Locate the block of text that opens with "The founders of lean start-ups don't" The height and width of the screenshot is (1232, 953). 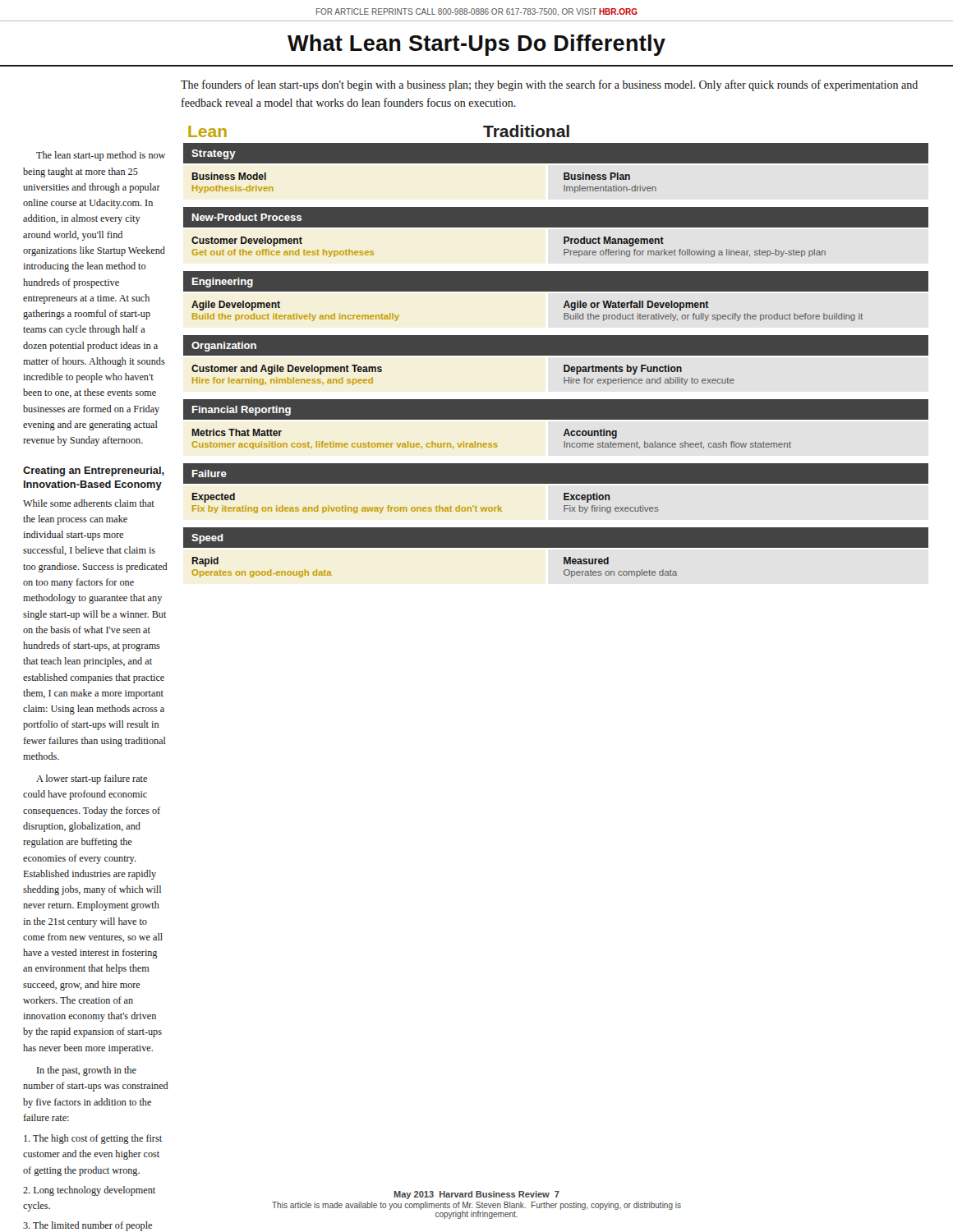(x=549, y=94)
